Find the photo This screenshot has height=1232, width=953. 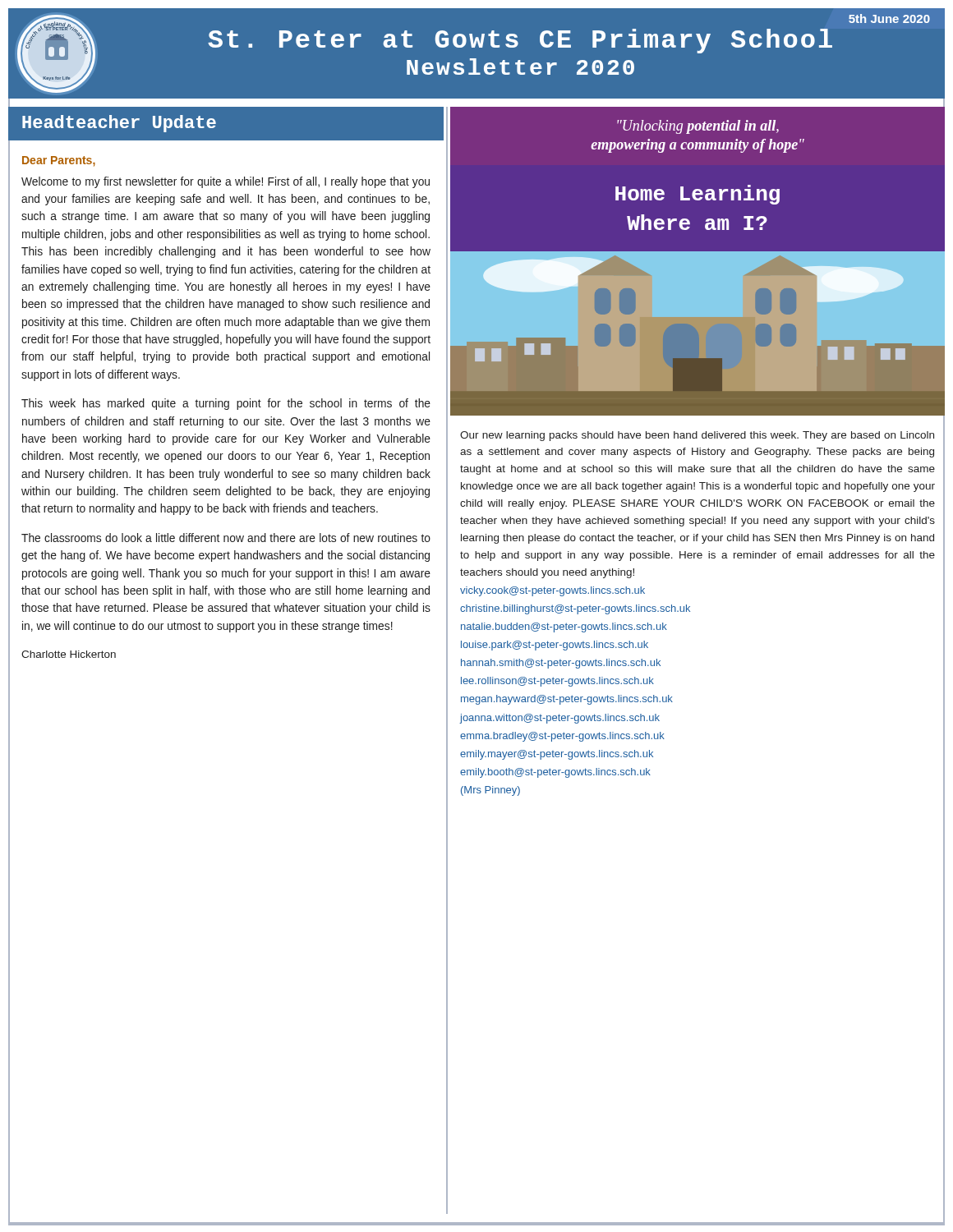point(698,333)
